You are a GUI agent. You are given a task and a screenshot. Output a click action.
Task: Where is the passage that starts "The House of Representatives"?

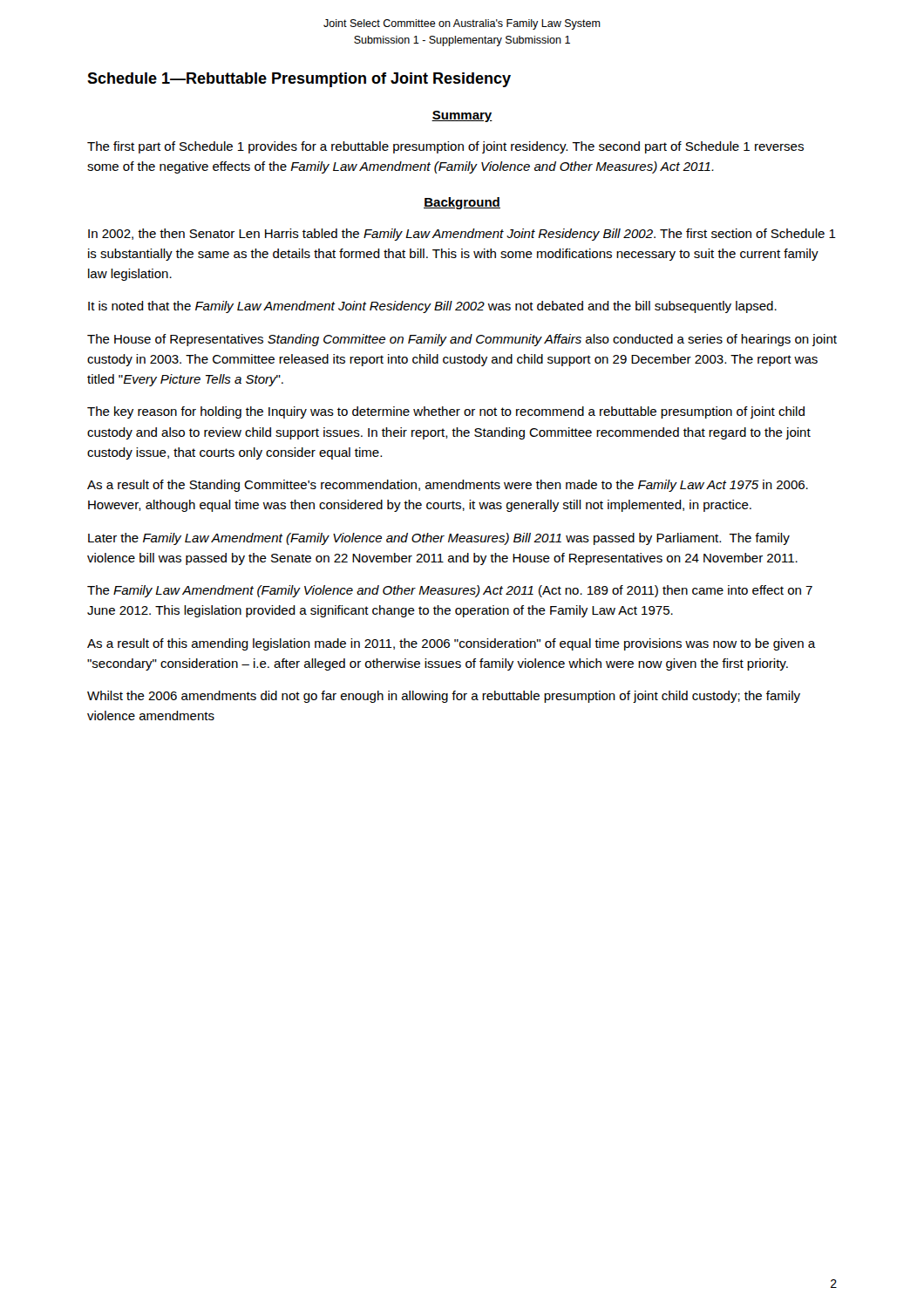point(462,359)
